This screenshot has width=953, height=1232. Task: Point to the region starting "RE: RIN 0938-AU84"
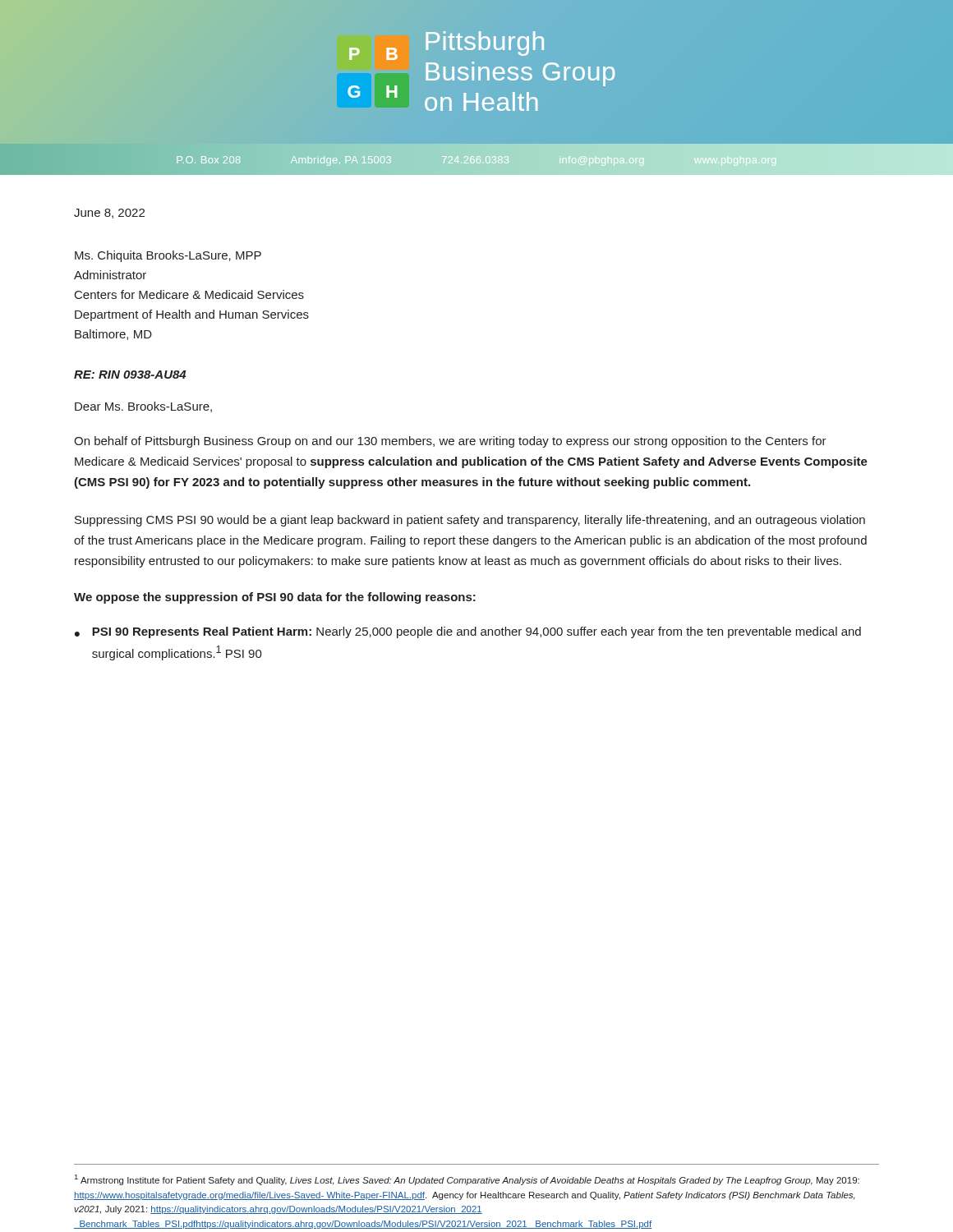click(130, 374)
